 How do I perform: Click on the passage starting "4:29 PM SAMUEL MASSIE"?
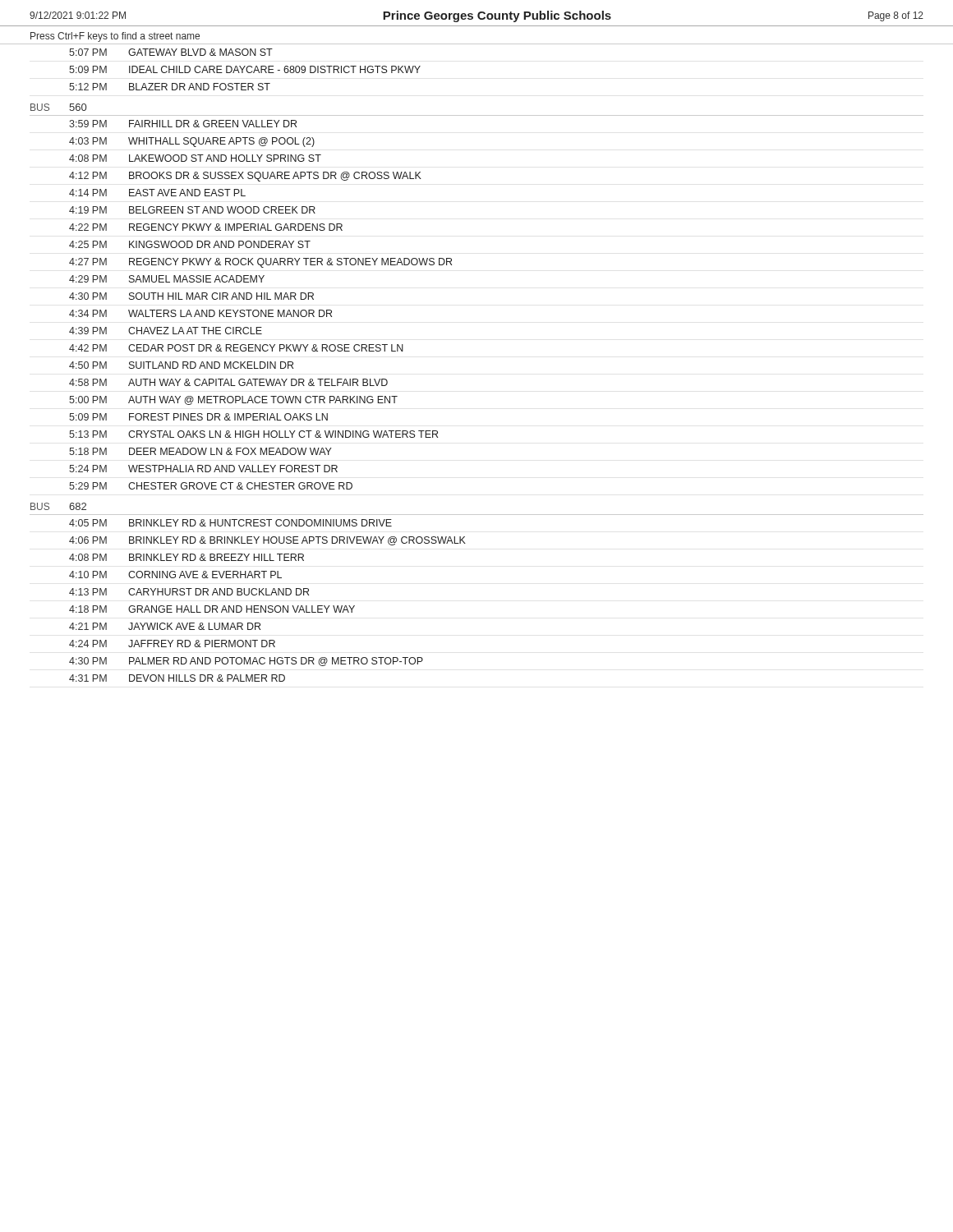(167, 279)
